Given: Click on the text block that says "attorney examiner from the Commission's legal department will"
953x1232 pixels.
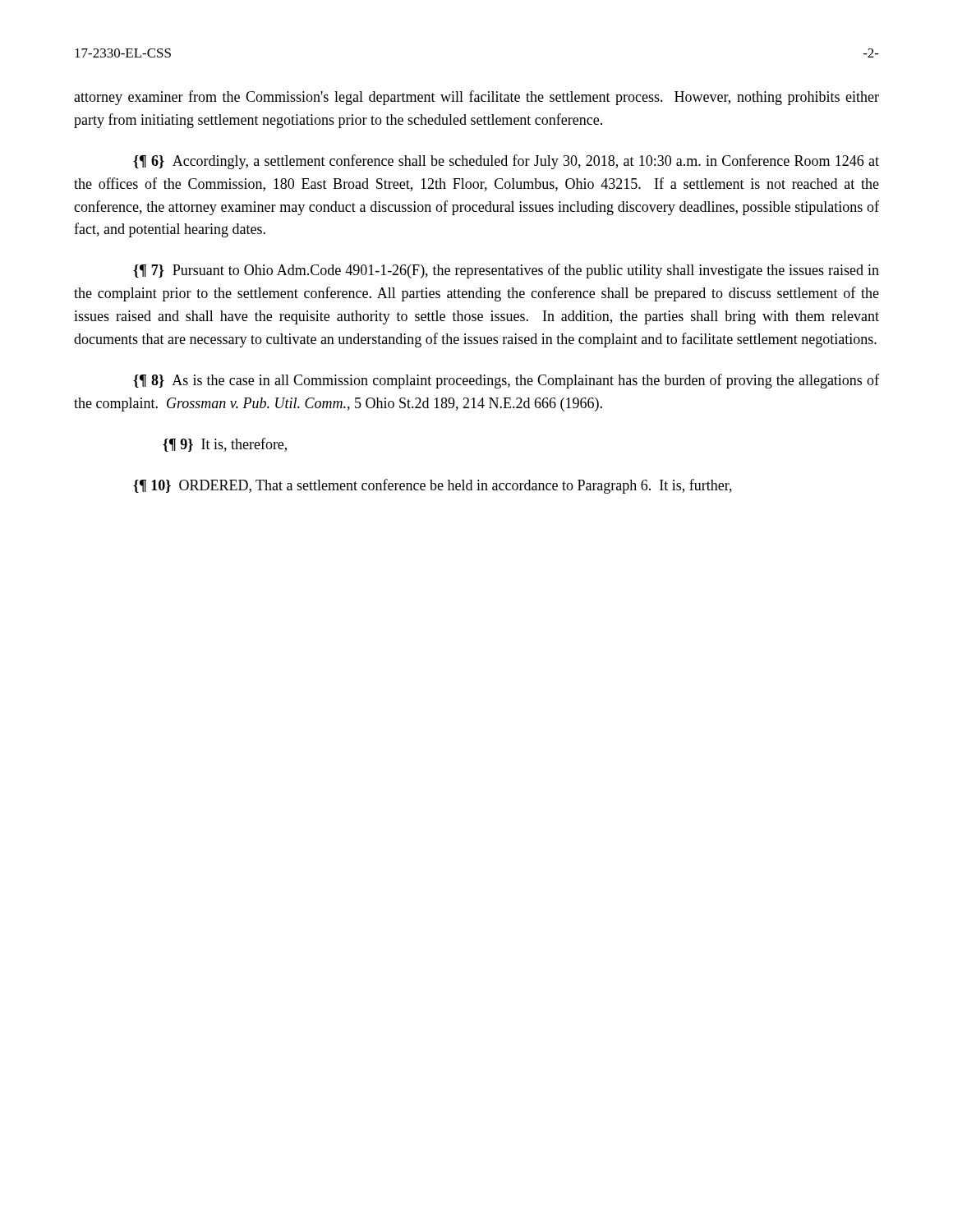Looking at the screenshot, I should pyautogui.click(x=476, y=108).
